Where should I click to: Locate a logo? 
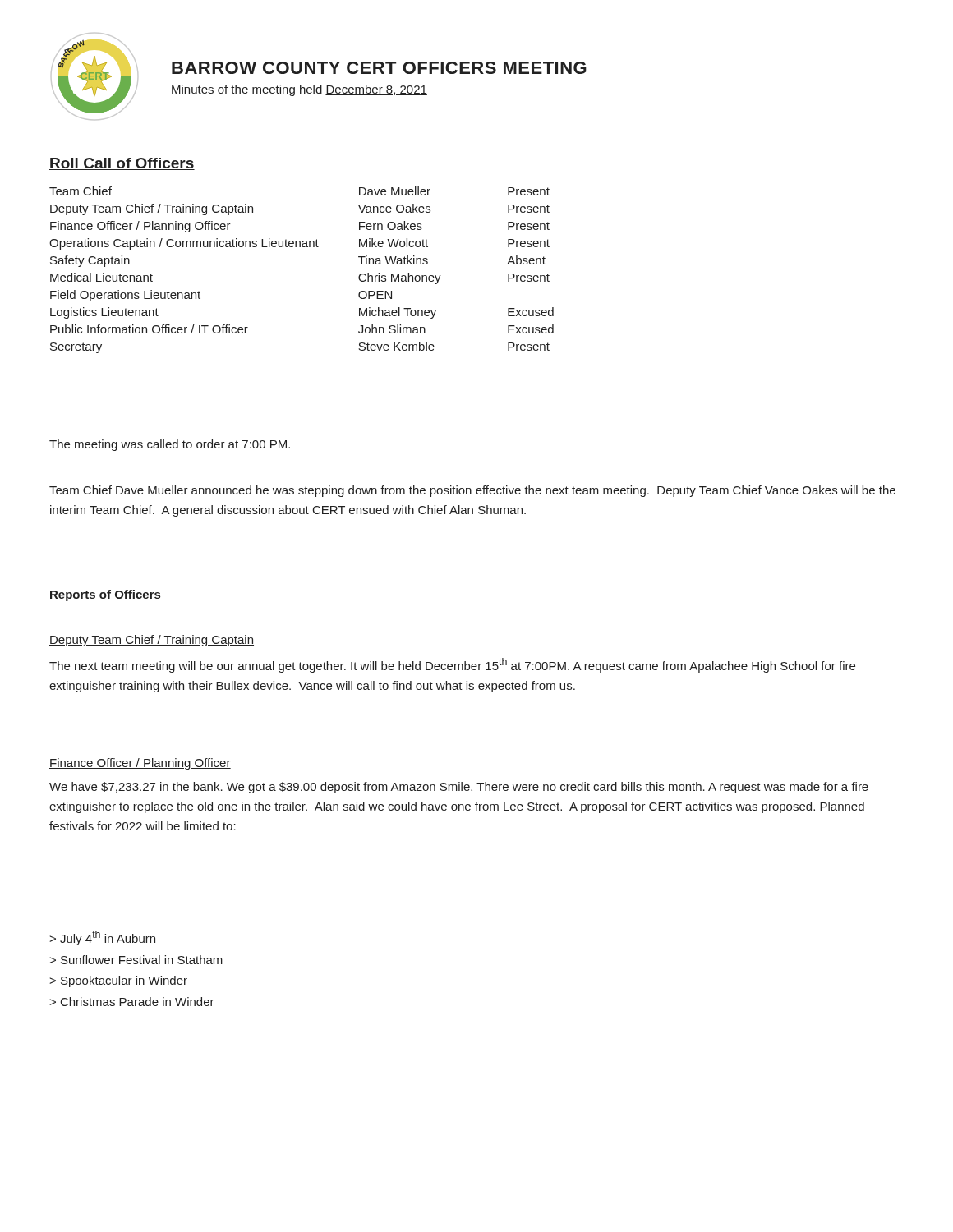pyautogui.click(x=94, y=76)
